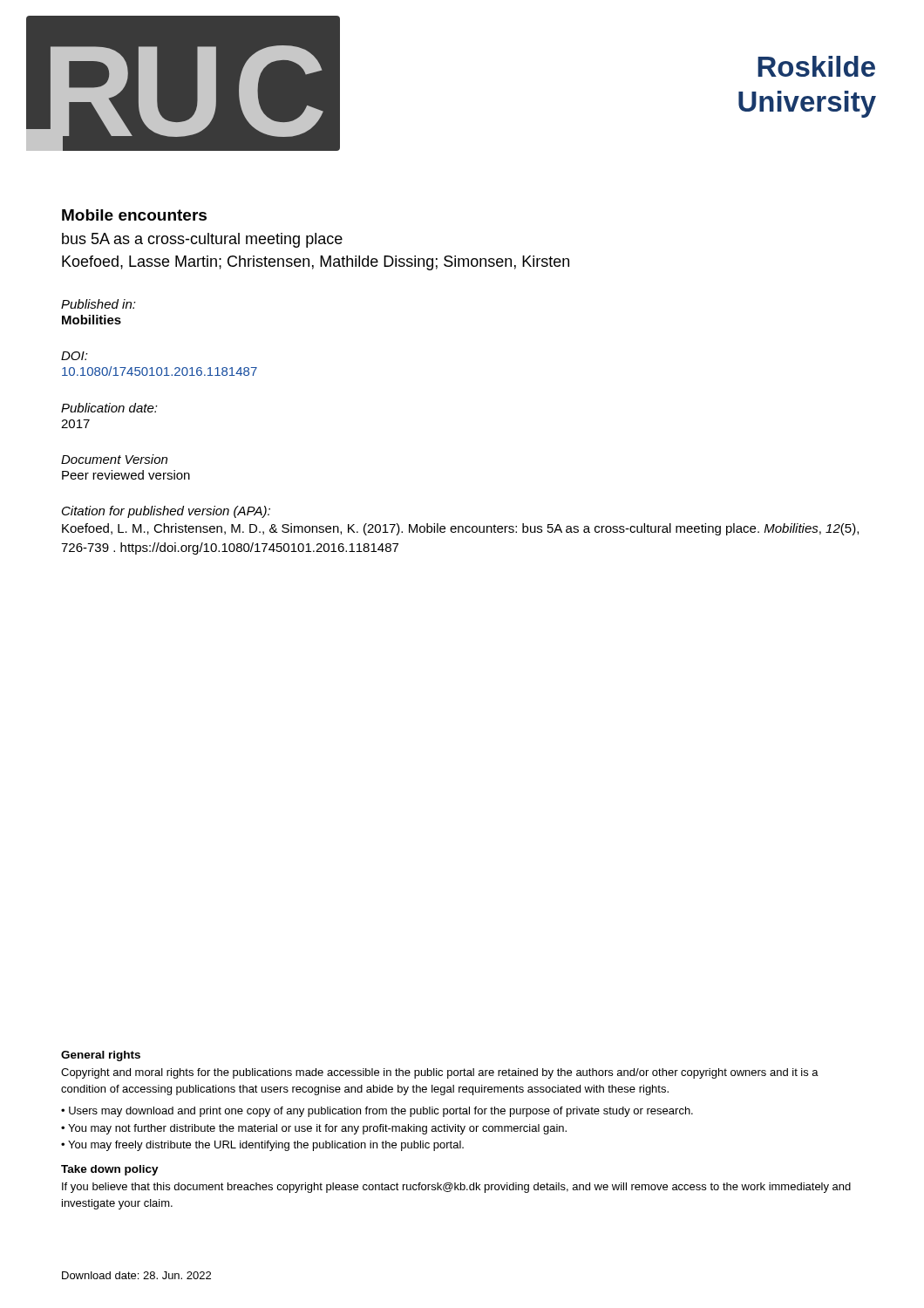The height and width of the screenshot is (1308, 924).
Task: Navigate to the text block starting "Mobile encounters"
Action: (x=134, y=215)
